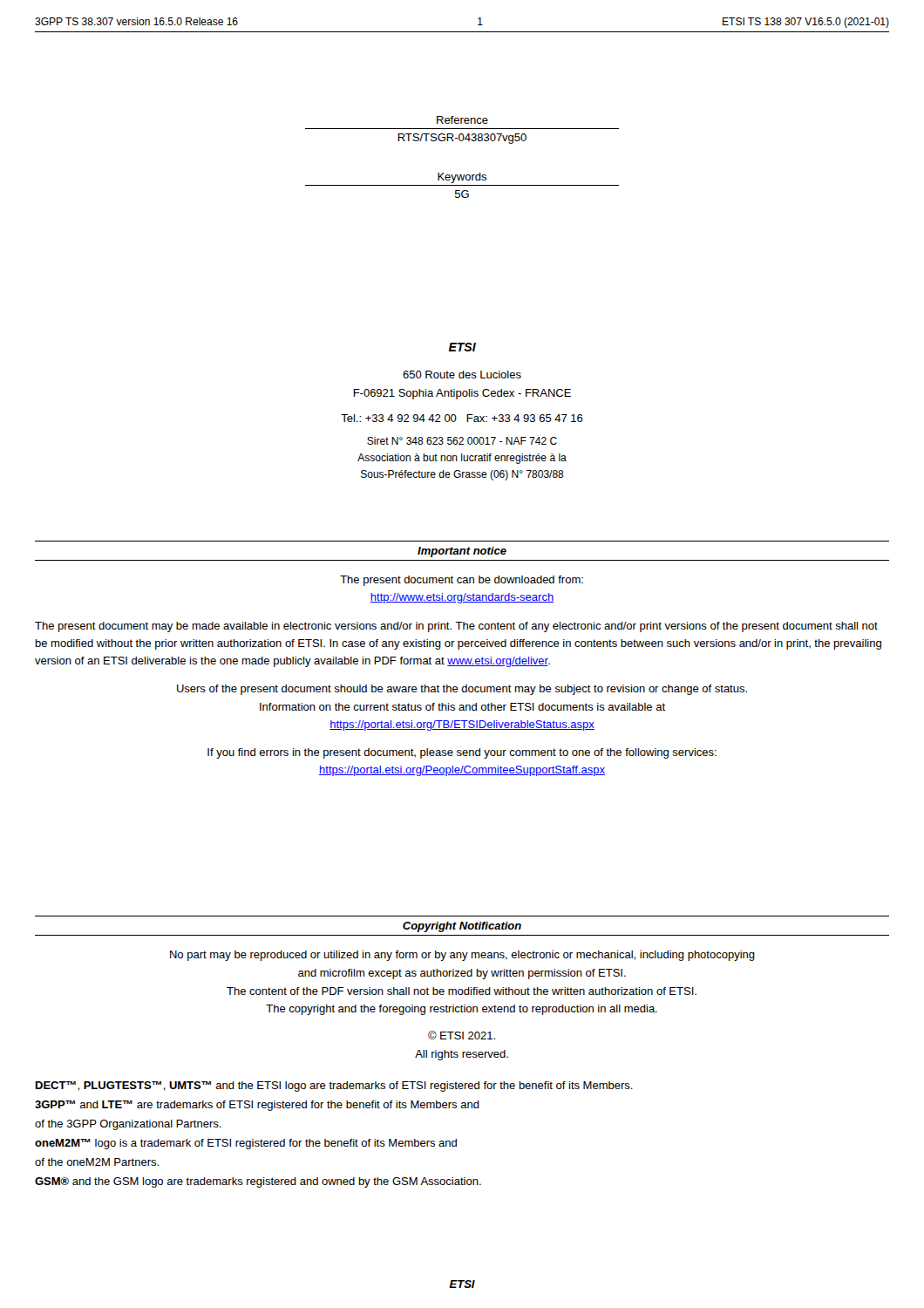Locate the table with the text "Reference RTS/TSGR-0438307vg50"
The image size is (924, 1308).
[462, 129]
